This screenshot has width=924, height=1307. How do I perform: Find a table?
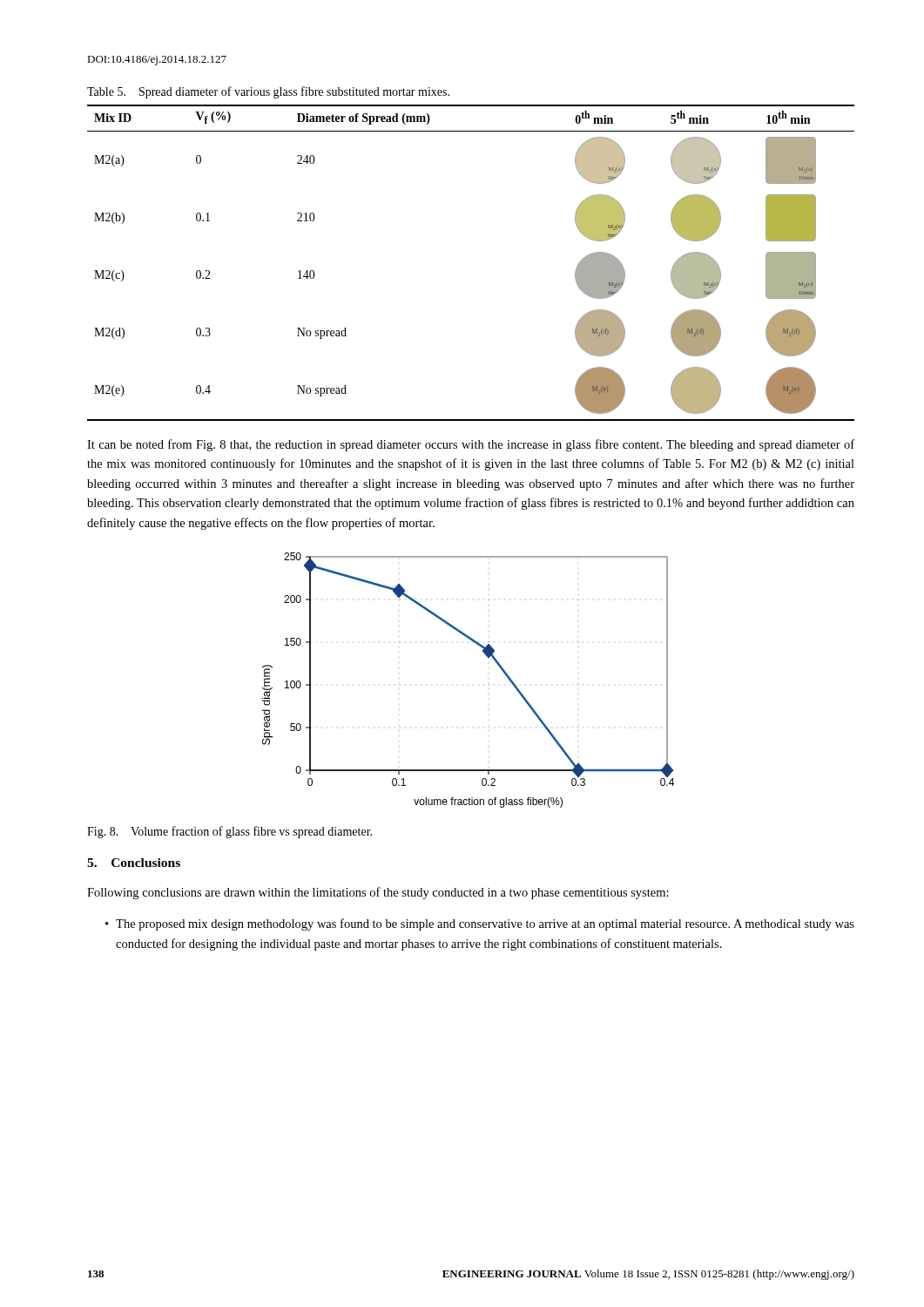[471, 263]
